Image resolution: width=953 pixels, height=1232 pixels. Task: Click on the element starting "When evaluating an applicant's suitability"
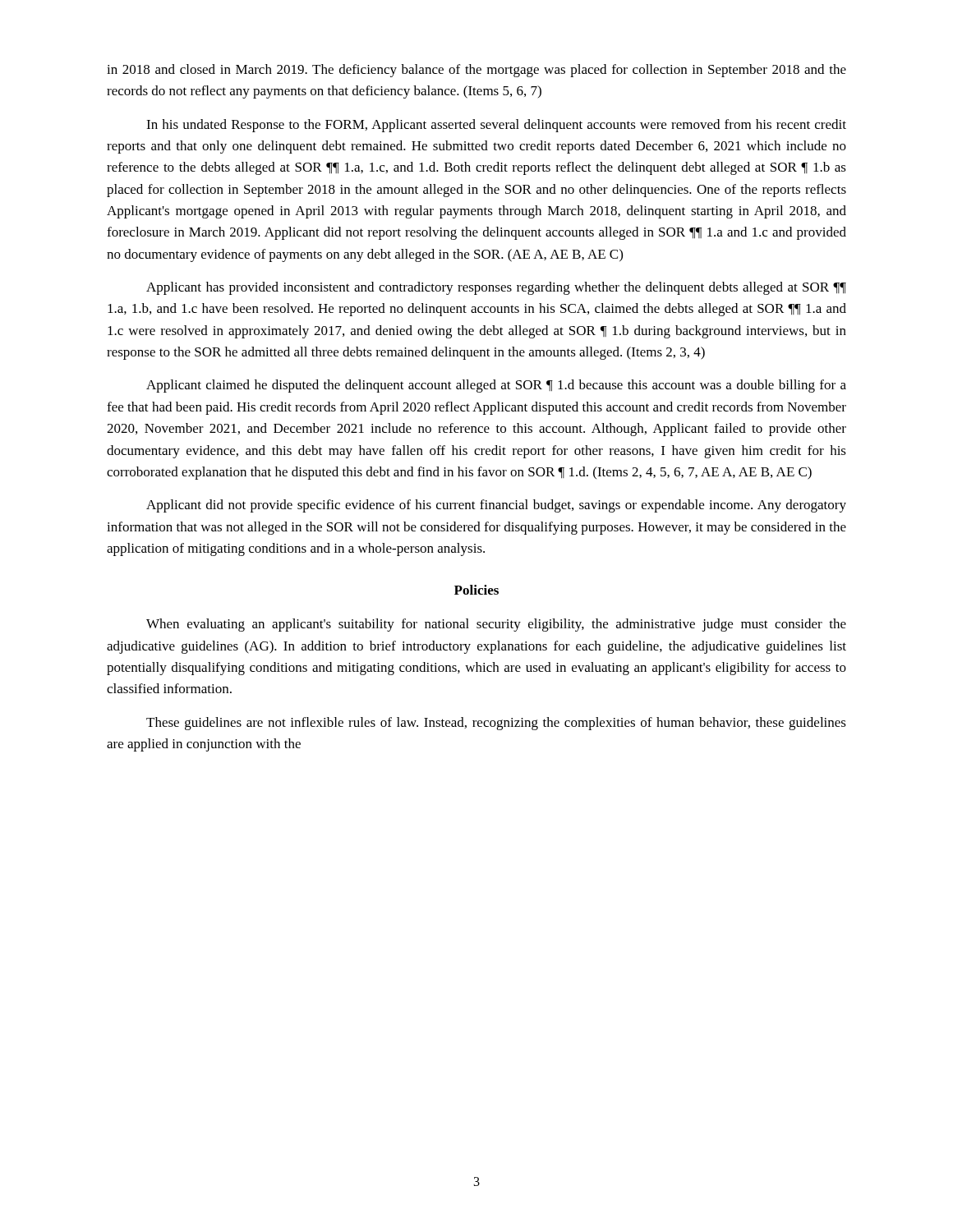496,625
